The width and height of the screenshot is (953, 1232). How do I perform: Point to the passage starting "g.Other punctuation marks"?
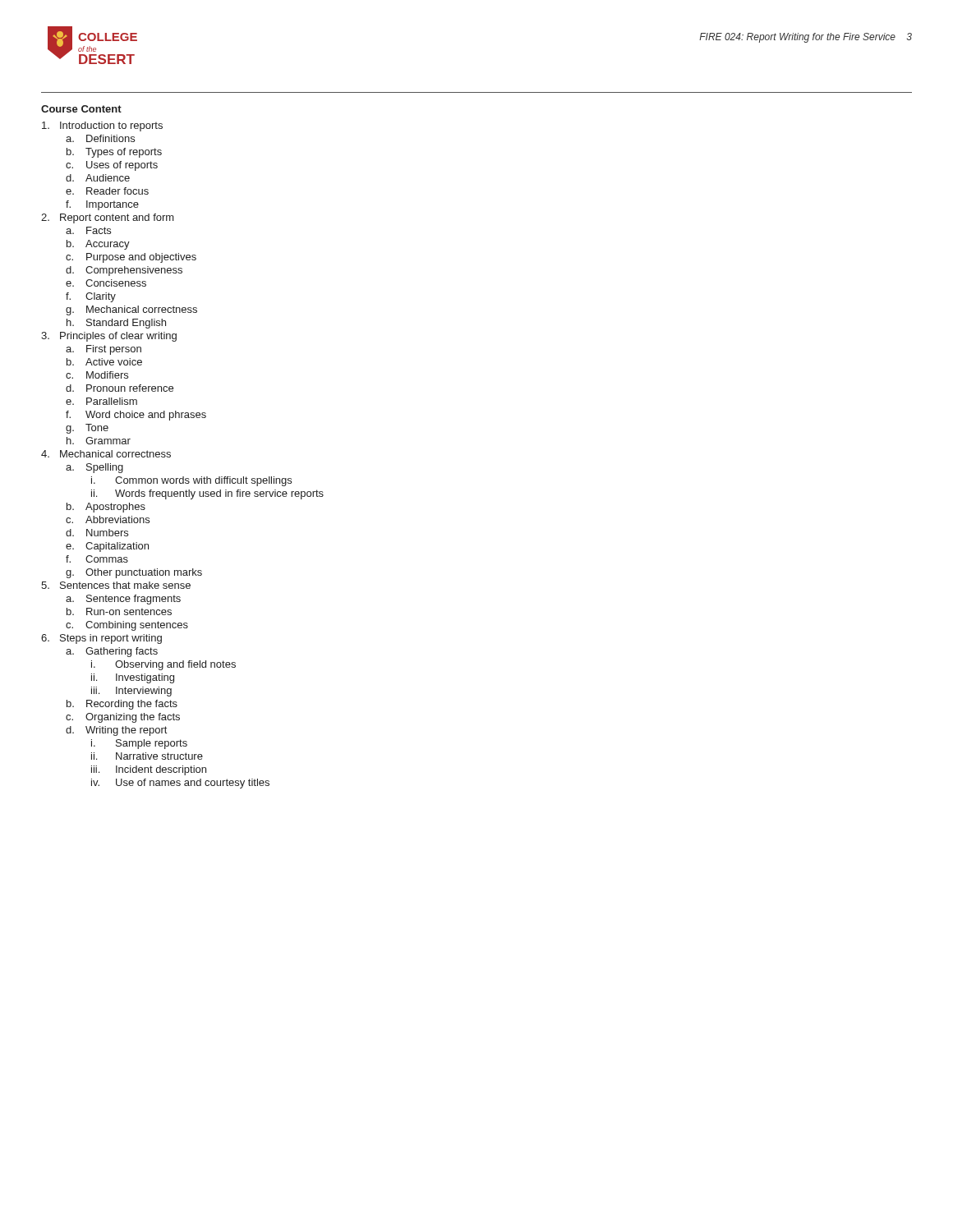(134, 572)
